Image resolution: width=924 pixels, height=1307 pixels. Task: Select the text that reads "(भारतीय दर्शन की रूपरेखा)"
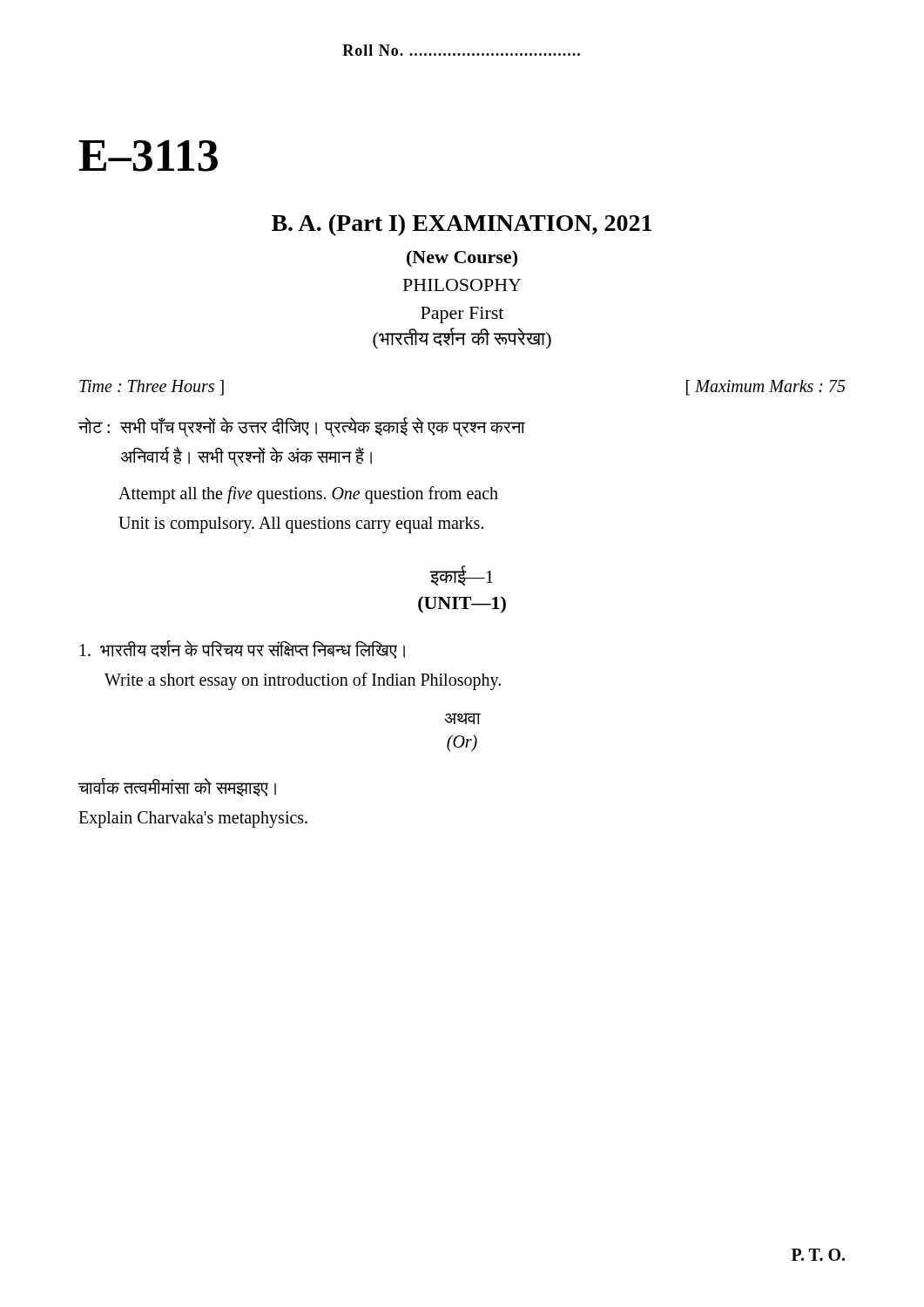[462, 339]
